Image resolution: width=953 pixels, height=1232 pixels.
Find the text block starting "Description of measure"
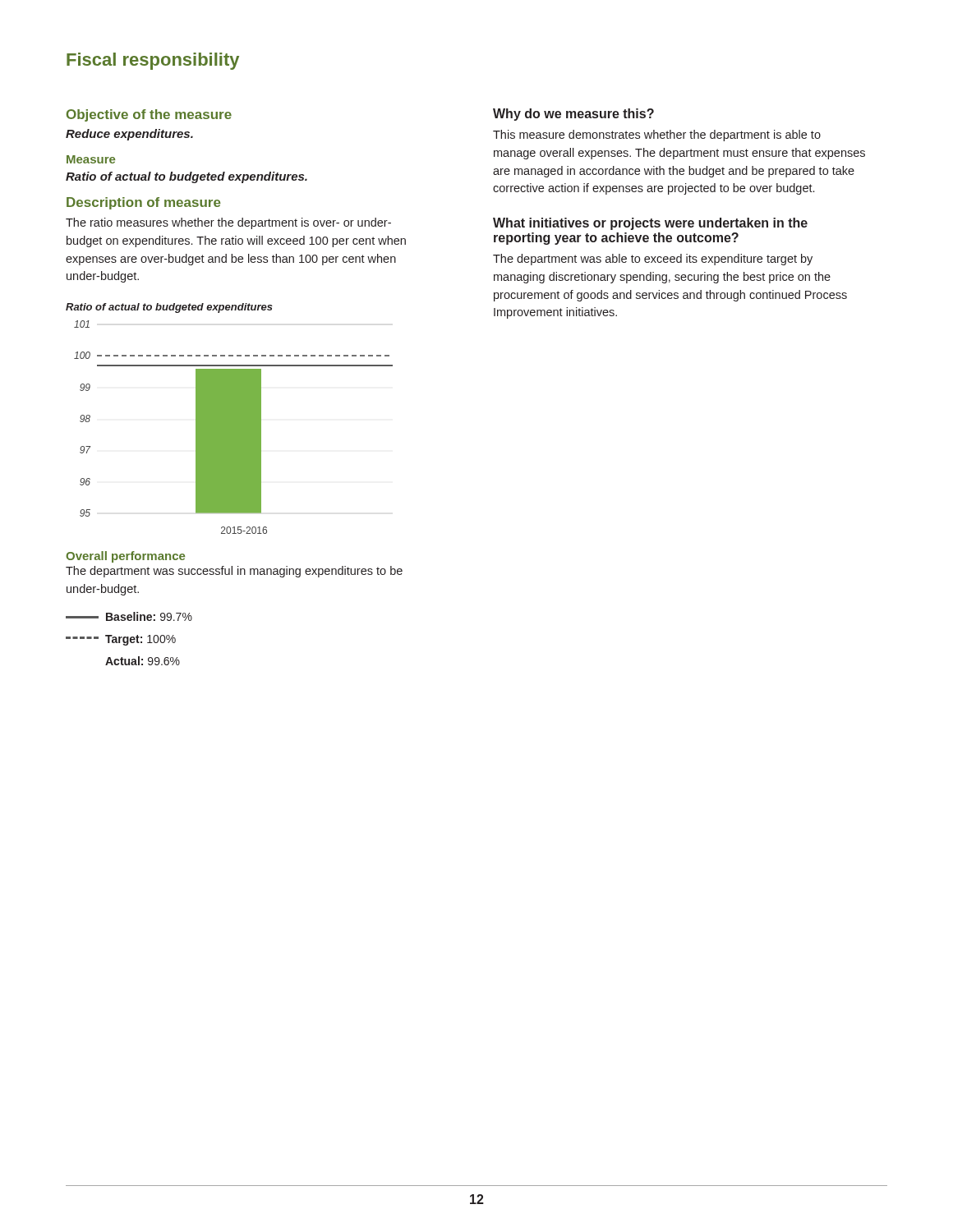(x=143, y=202)
